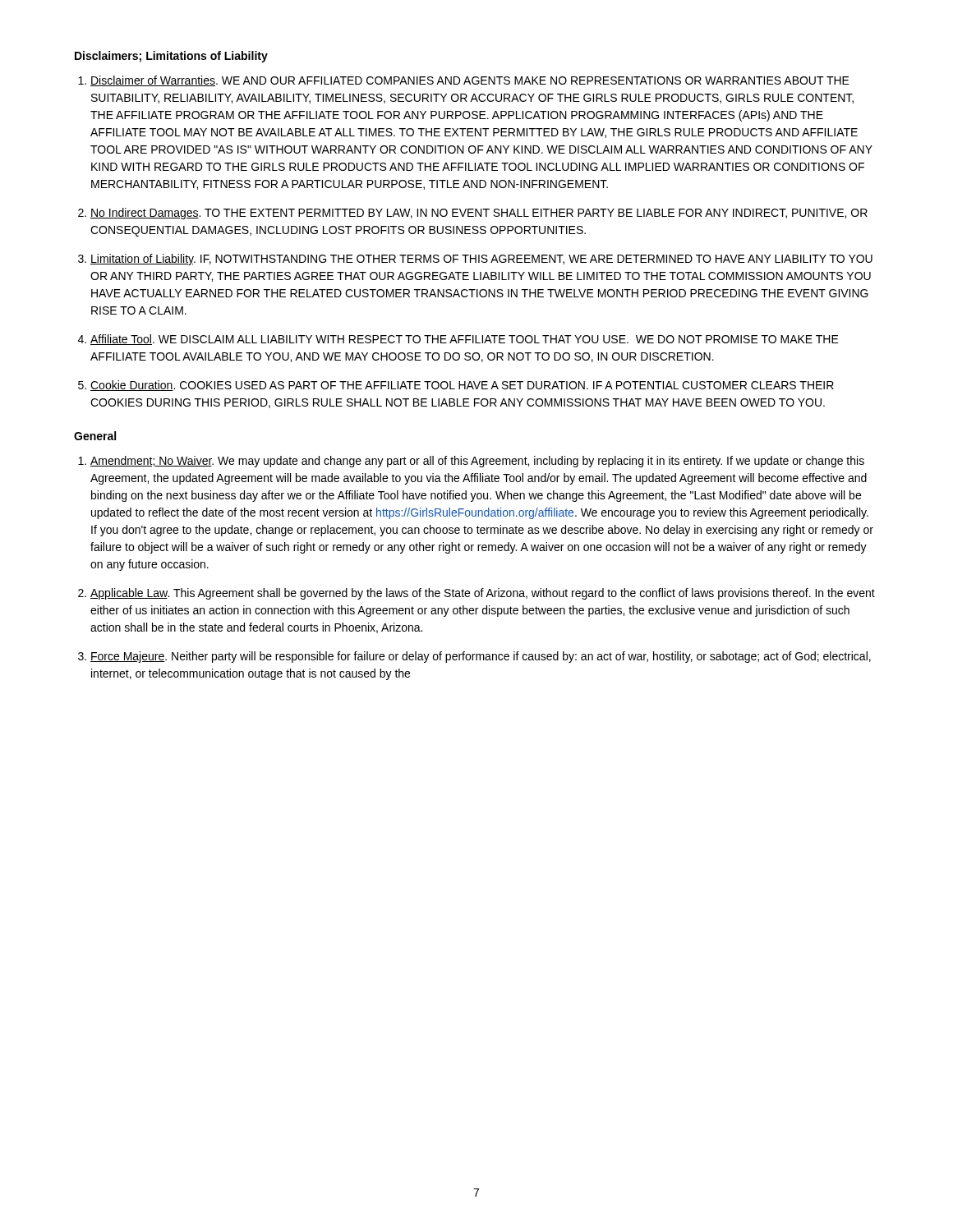
Task: Select the list item containing "Amendment; No Waiver. We may"
Action: [x=482, y=513]
